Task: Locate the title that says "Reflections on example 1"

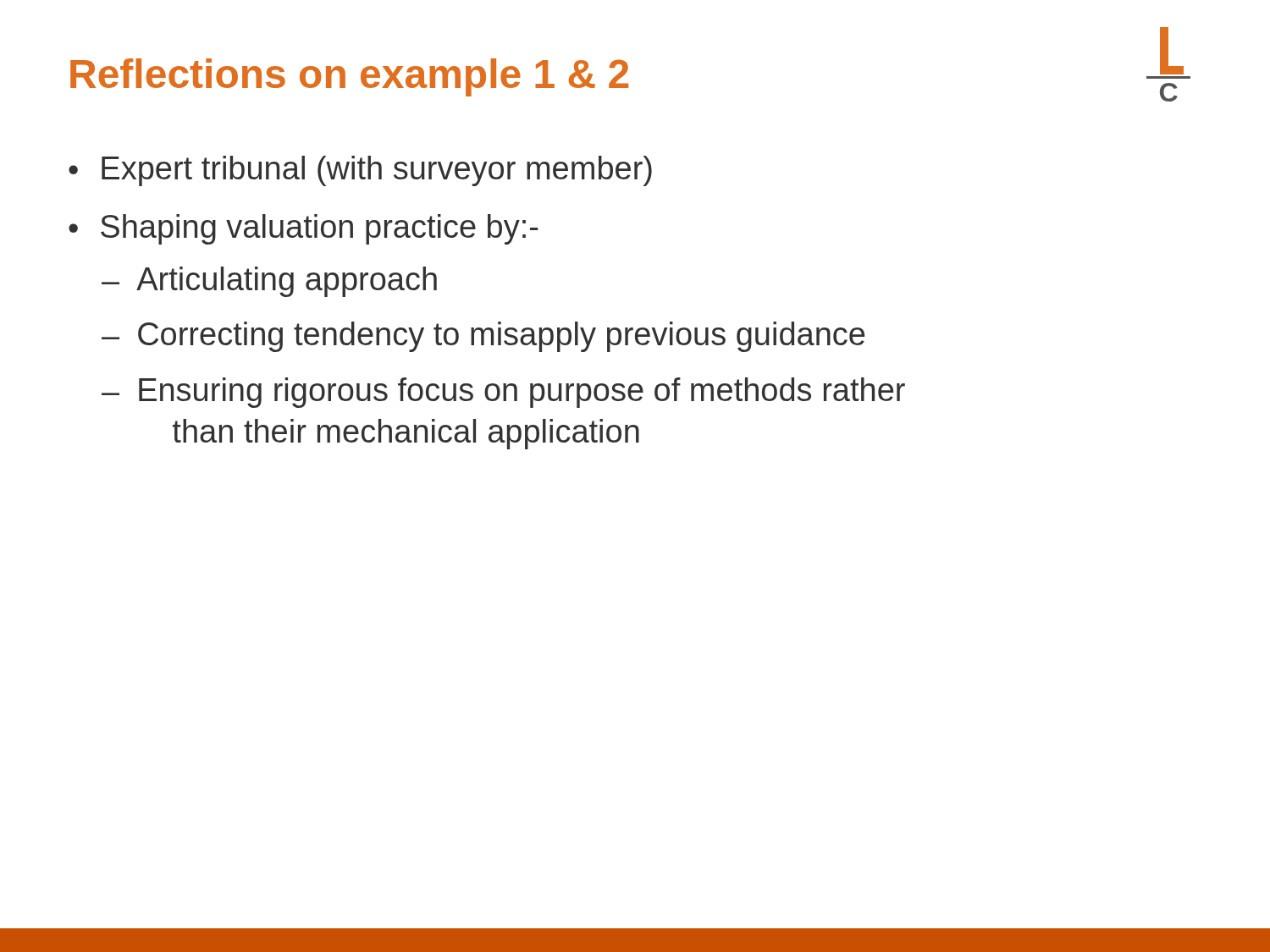Action: pos(349,74)
